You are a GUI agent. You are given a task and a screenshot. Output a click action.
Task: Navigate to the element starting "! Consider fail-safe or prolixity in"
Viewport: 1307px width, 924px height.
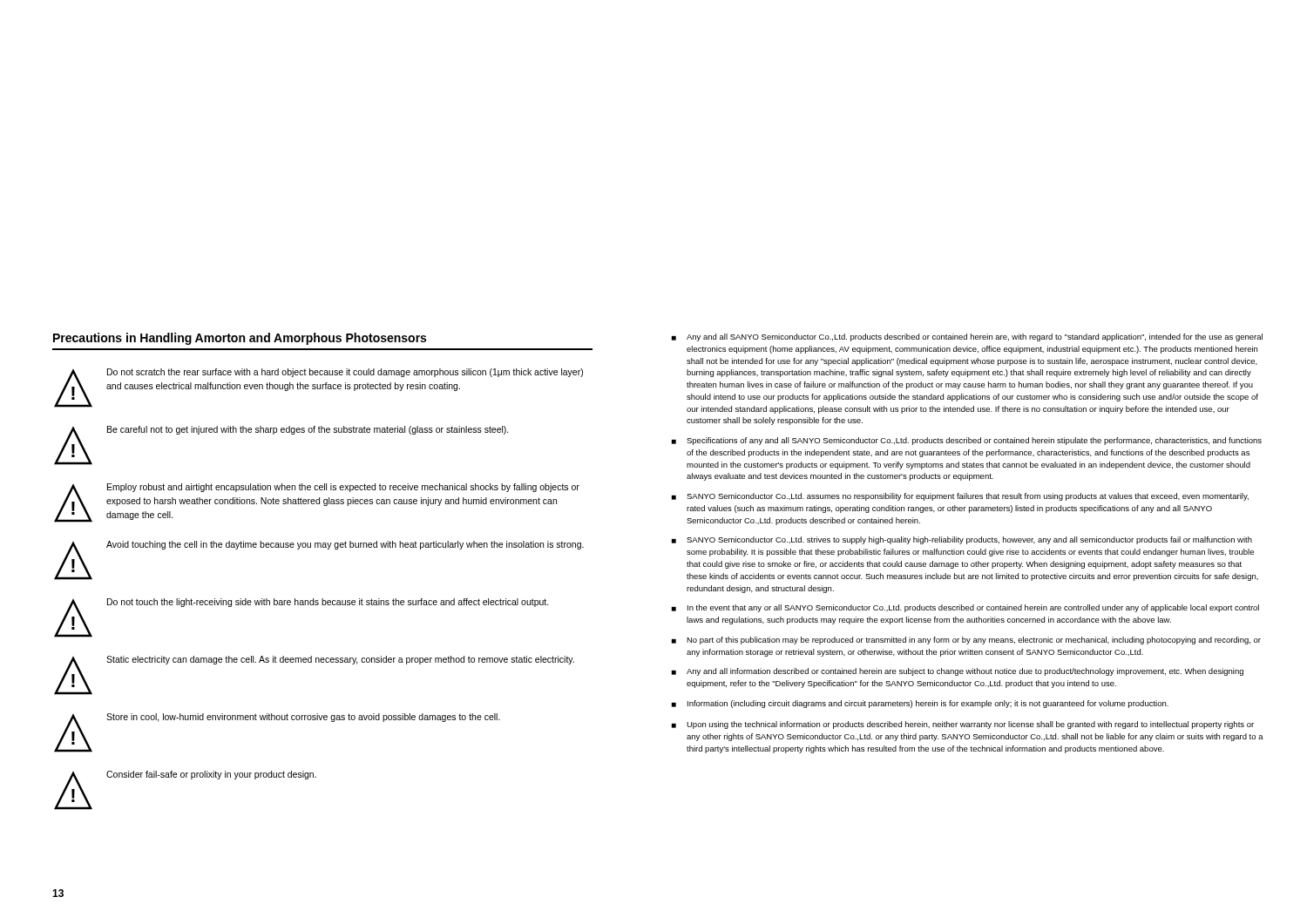pyautogui.click(x=322, y=790)
